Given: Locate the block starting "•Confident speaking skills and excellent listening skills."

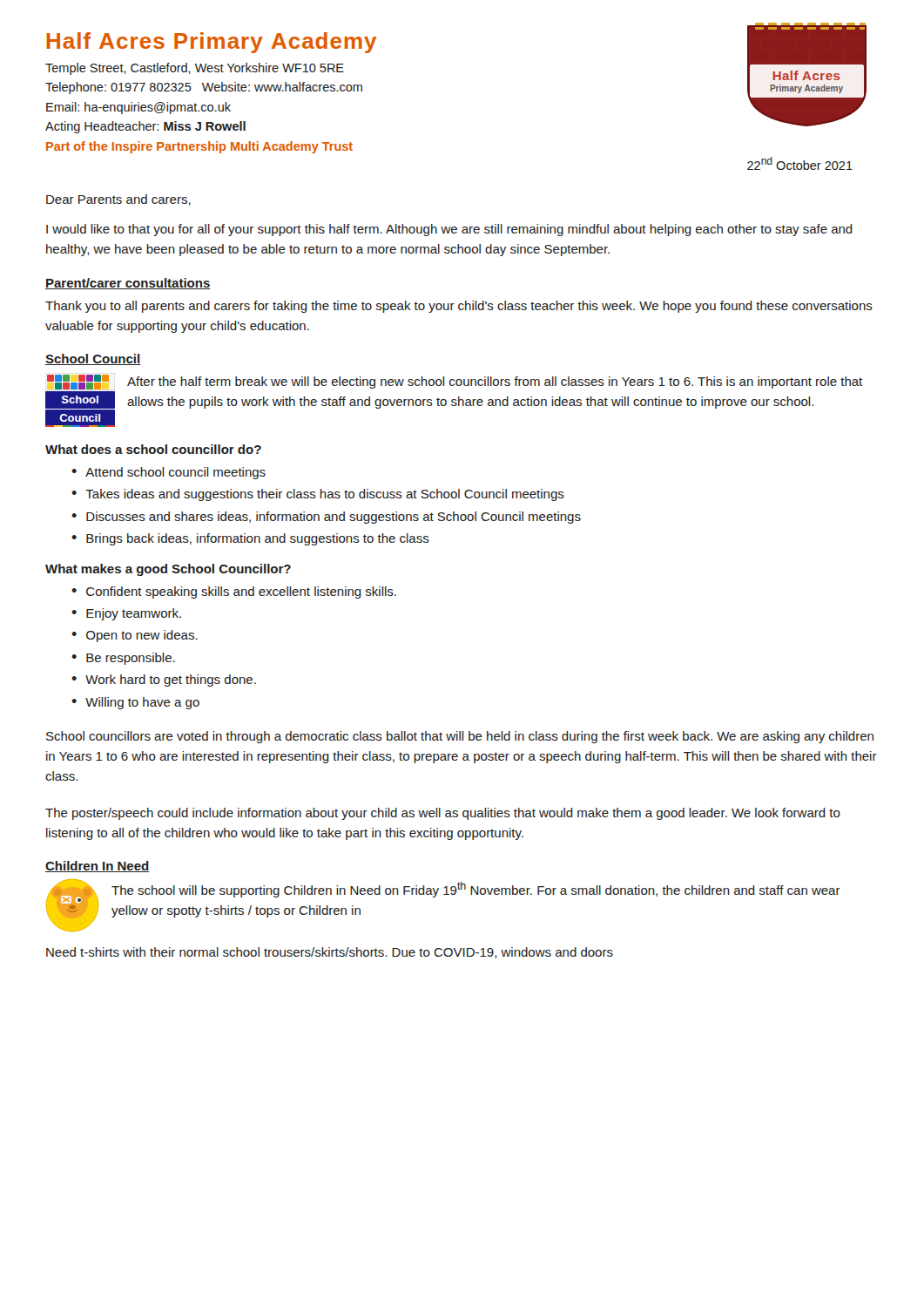Looking at the screenshot, I should coord(234,591).
